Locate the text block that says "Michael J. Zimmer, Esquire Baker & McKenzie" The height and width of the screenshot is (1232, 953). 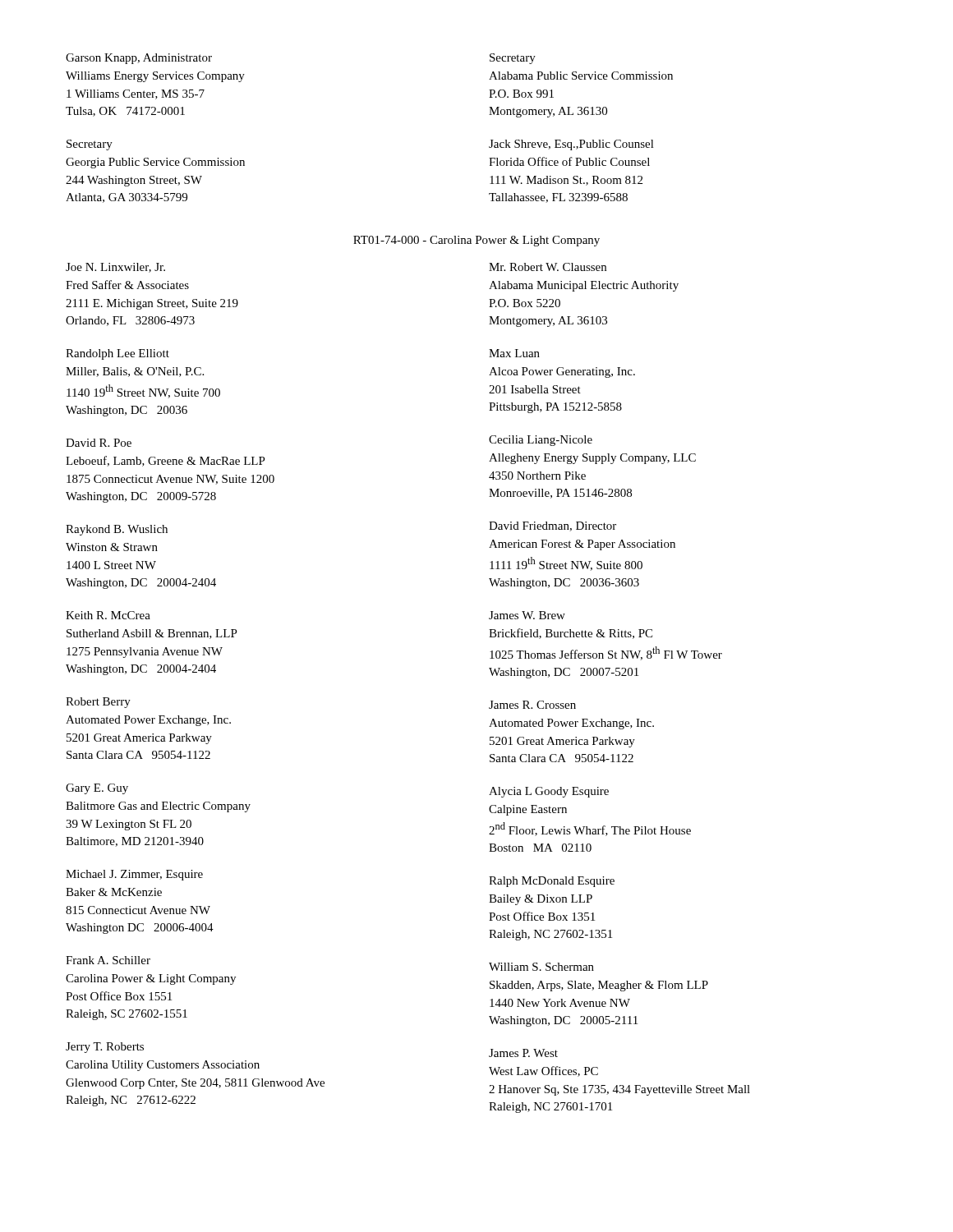pyautogui.click(x=140, y=901)
